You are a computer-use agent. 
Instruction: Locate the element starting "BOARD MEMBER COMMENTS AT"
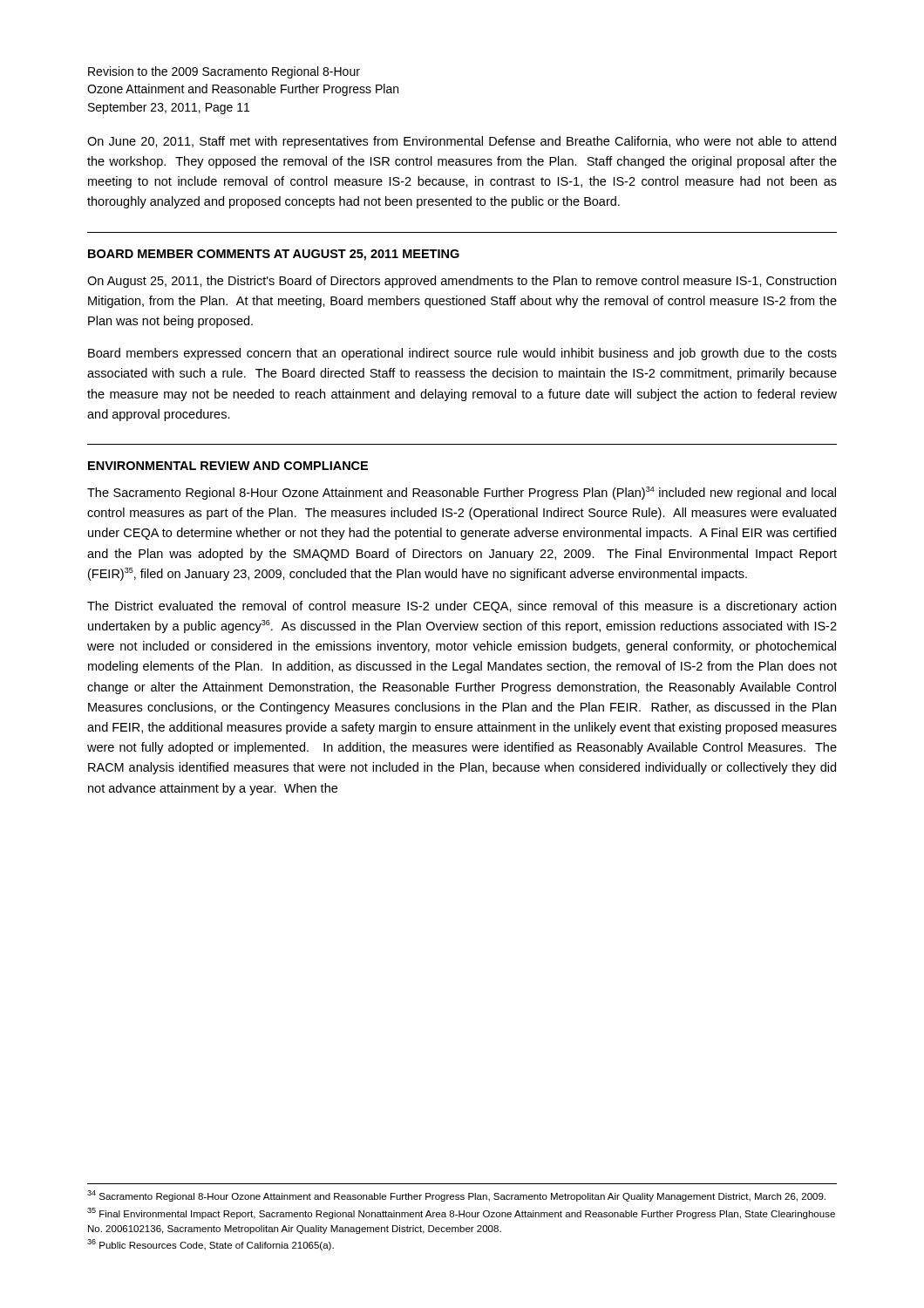273,253
